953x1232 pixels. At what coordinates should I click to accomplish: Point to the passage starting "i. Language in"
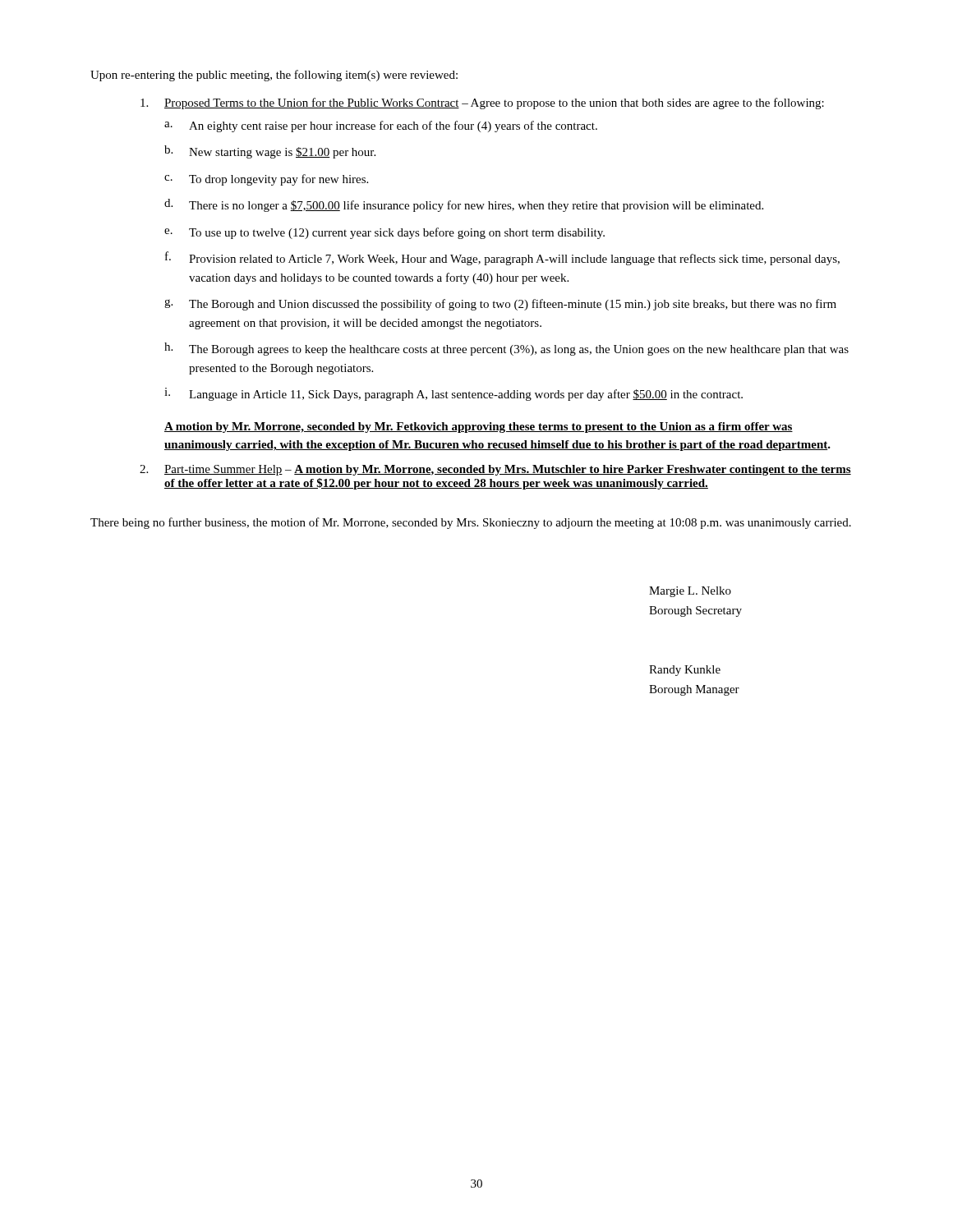coord(513,394)
